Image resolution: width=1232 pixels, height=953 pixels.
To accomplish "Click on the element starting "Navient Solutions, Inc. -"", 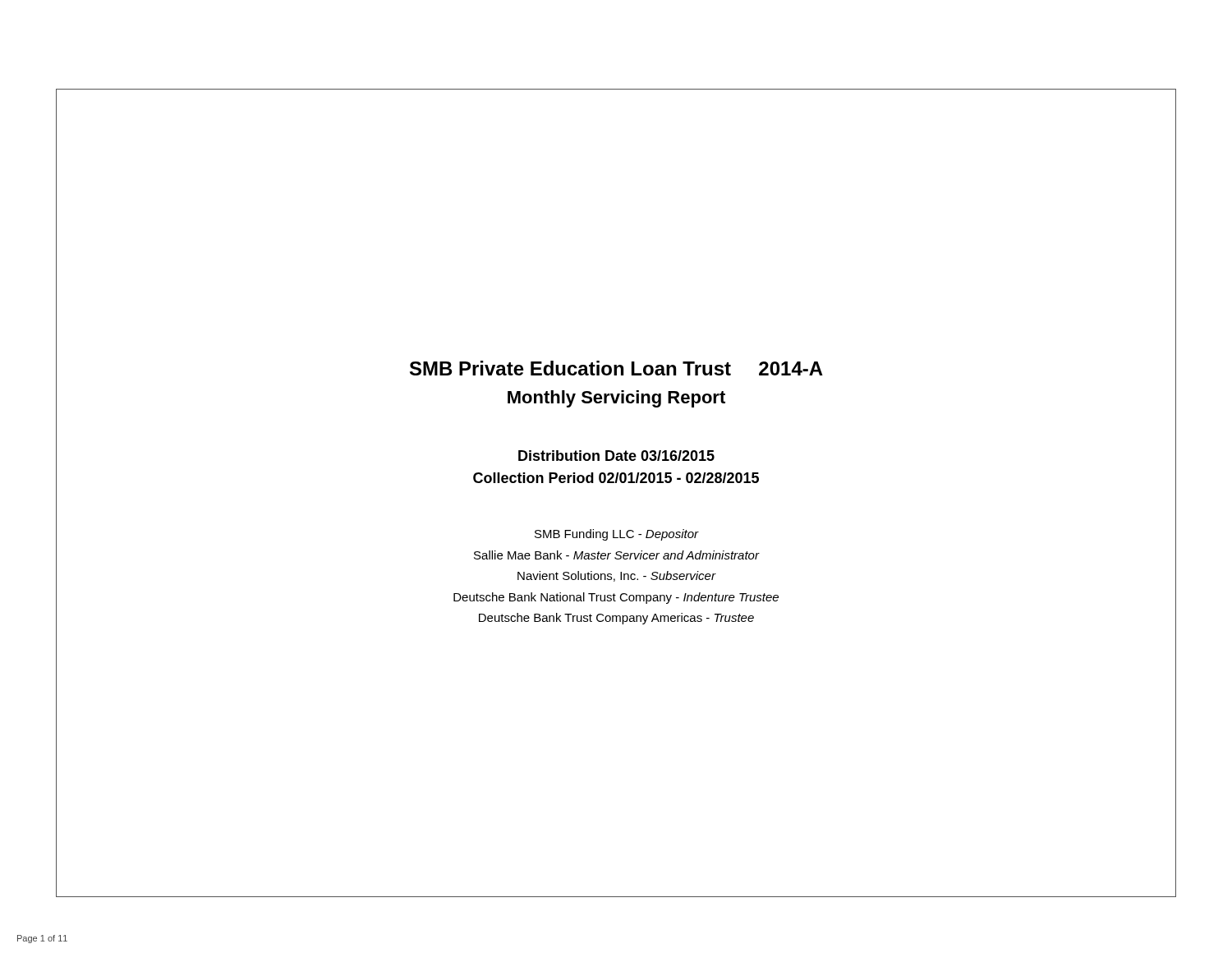I will pos(616,576).
